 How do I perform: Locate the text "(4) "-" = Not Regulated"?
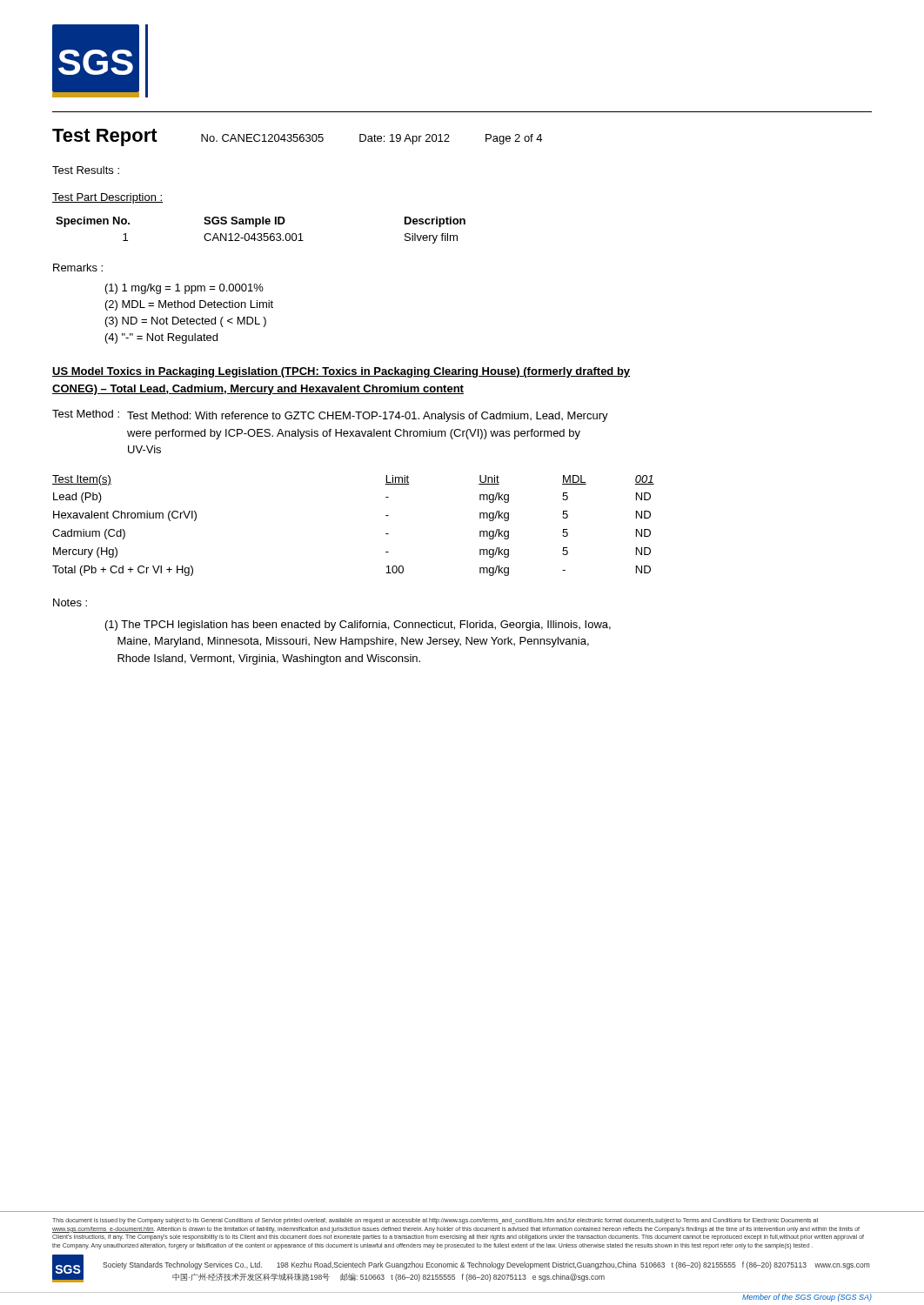point(161,337)
